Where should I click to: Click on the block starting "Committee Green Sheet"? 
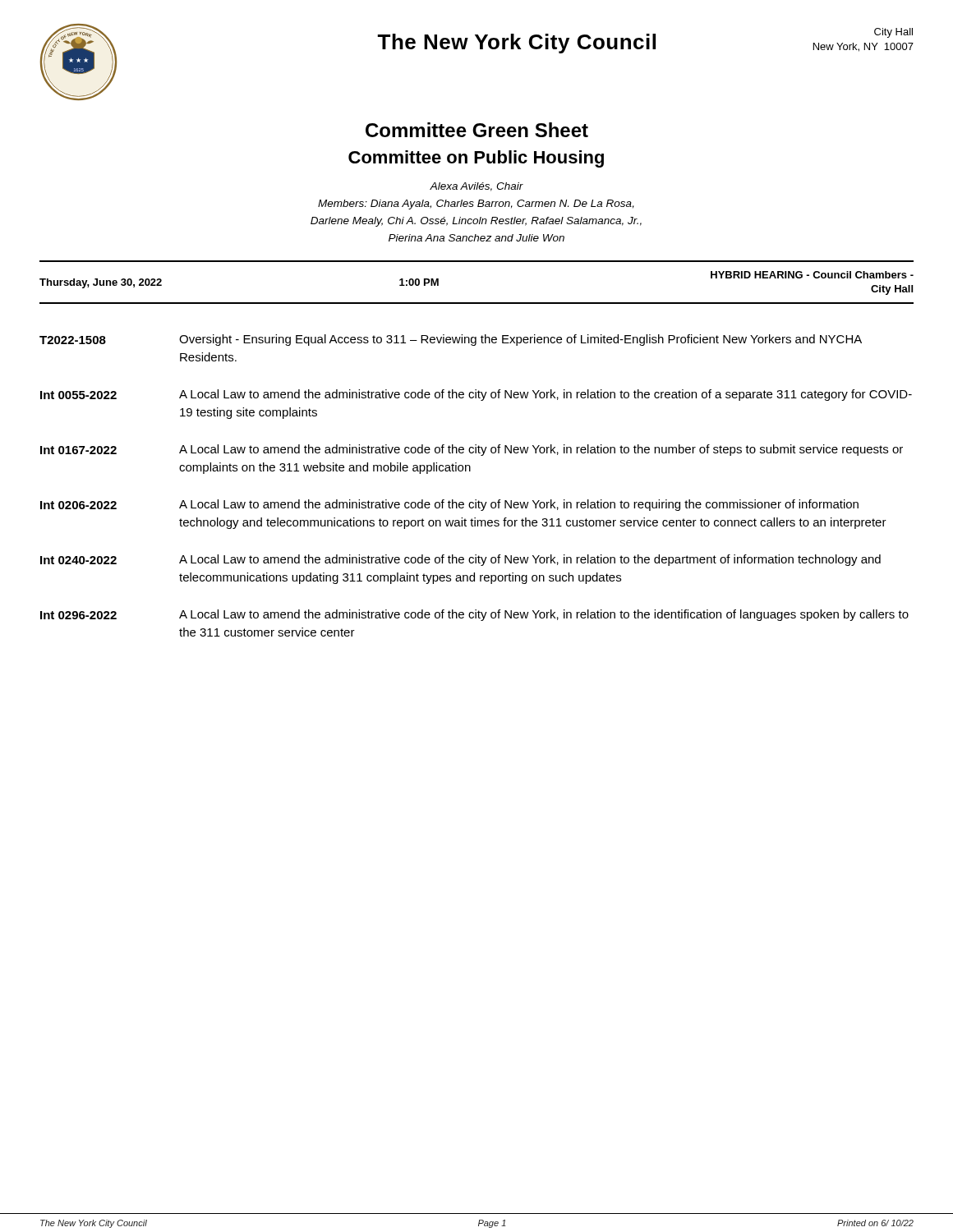pos(476,130)
